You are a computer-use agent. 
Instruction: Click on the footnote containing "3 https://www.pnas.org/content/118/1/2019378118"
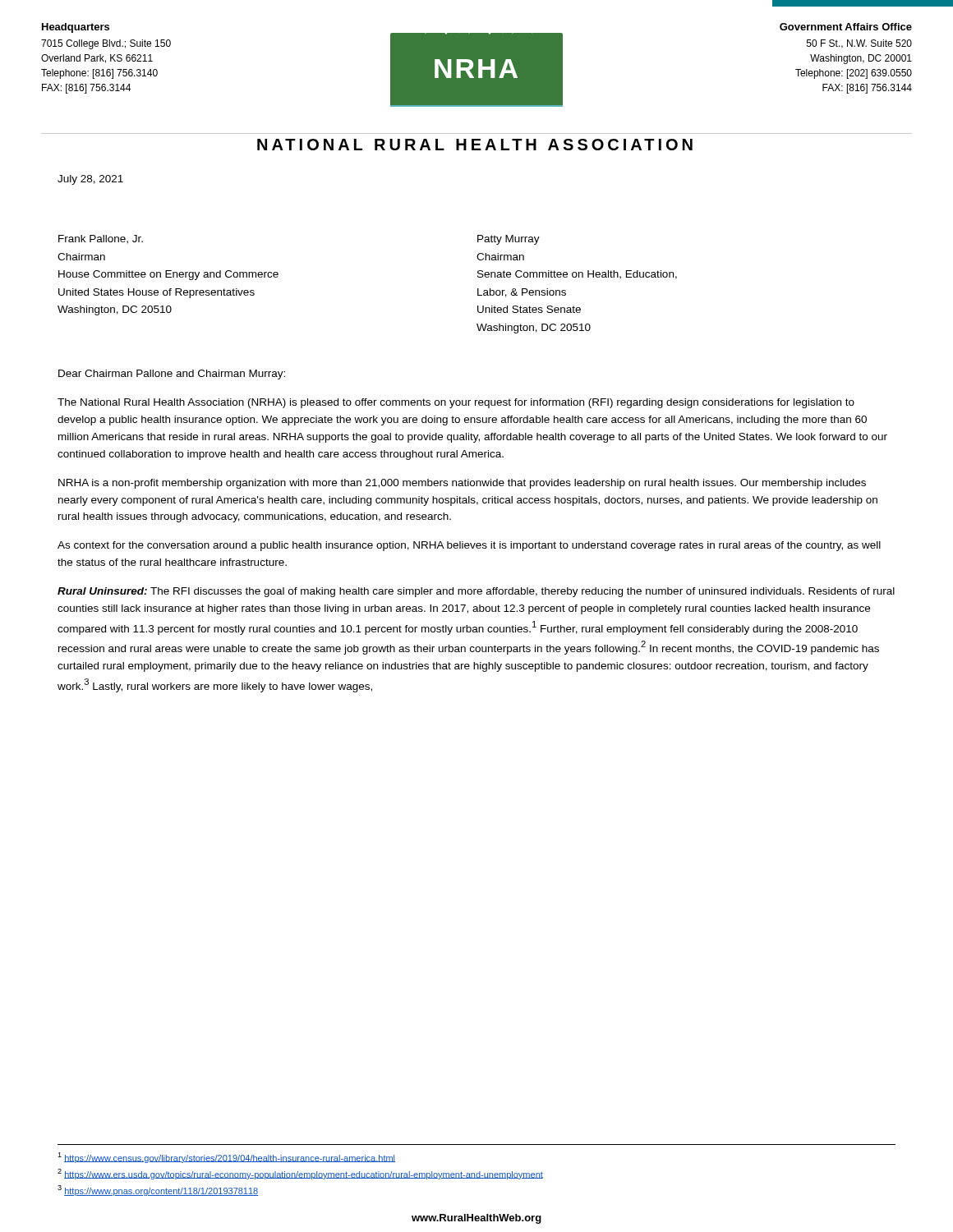(158, 1189)
